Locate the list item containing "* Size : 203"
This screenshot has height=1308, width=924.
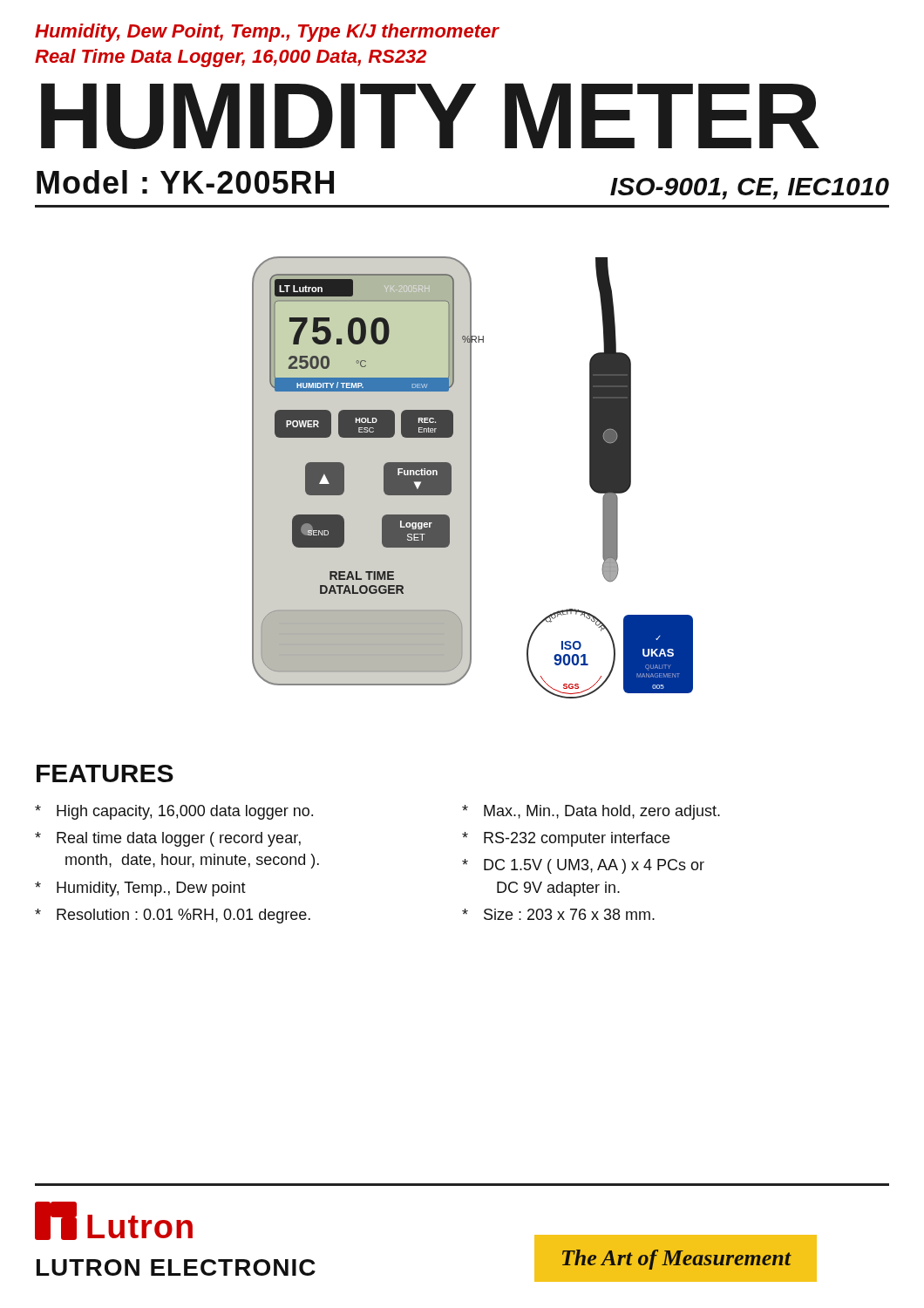[x=558, y=914]
